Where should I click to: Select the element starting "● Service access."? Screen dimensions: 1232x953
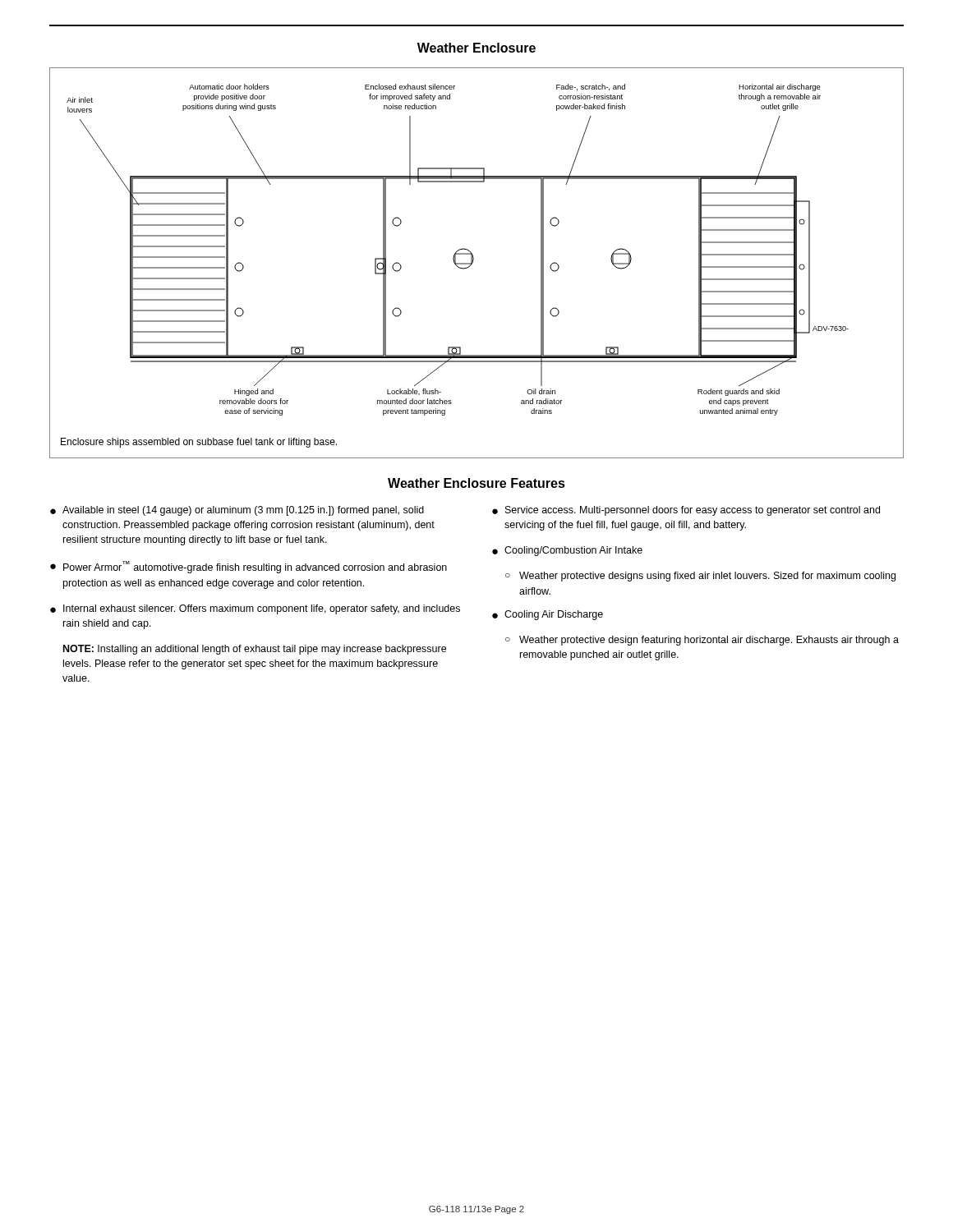698,518
